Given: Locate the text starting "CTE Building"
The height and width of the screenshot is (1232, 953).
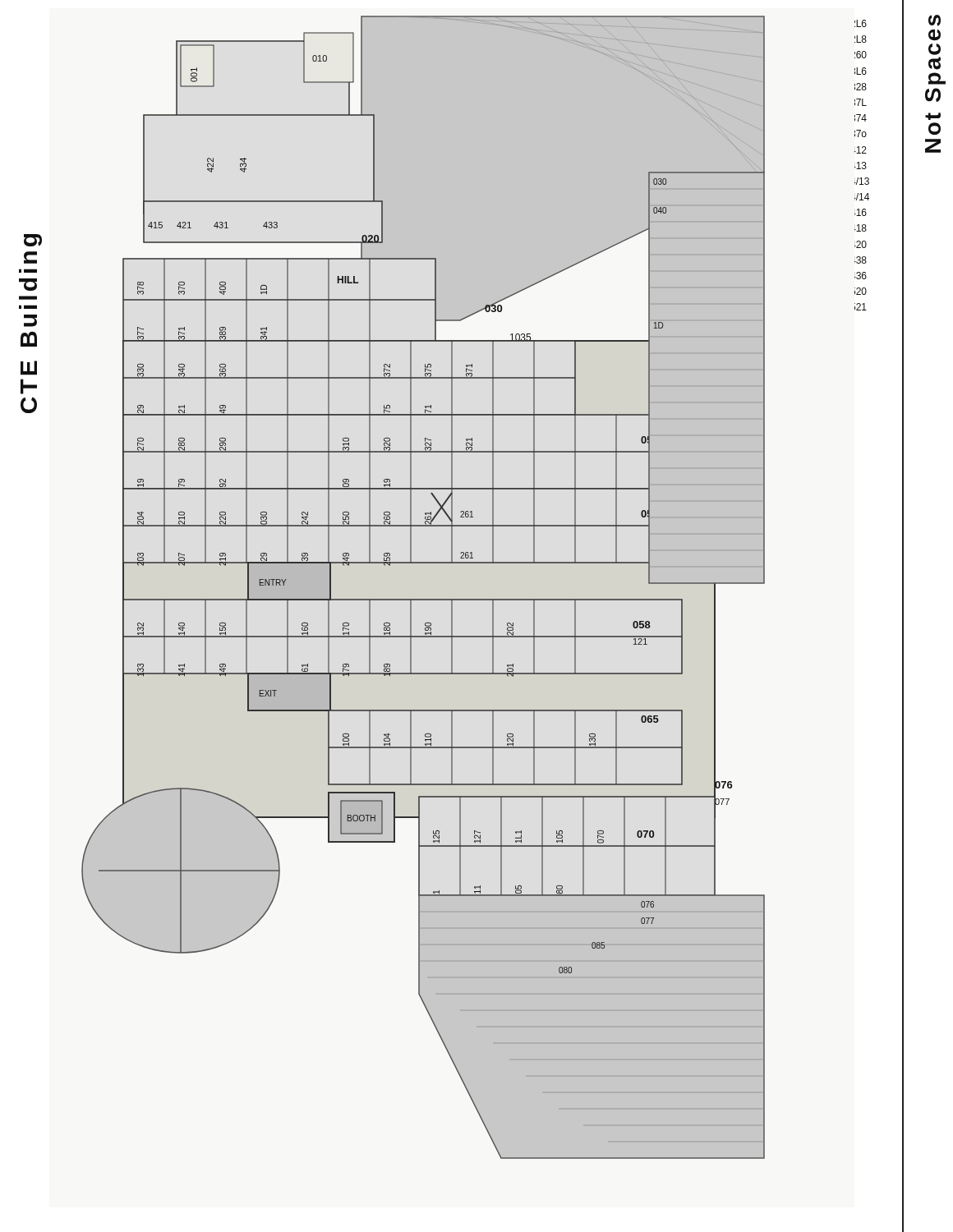Looking at the screenshot, I should (28, 322).
